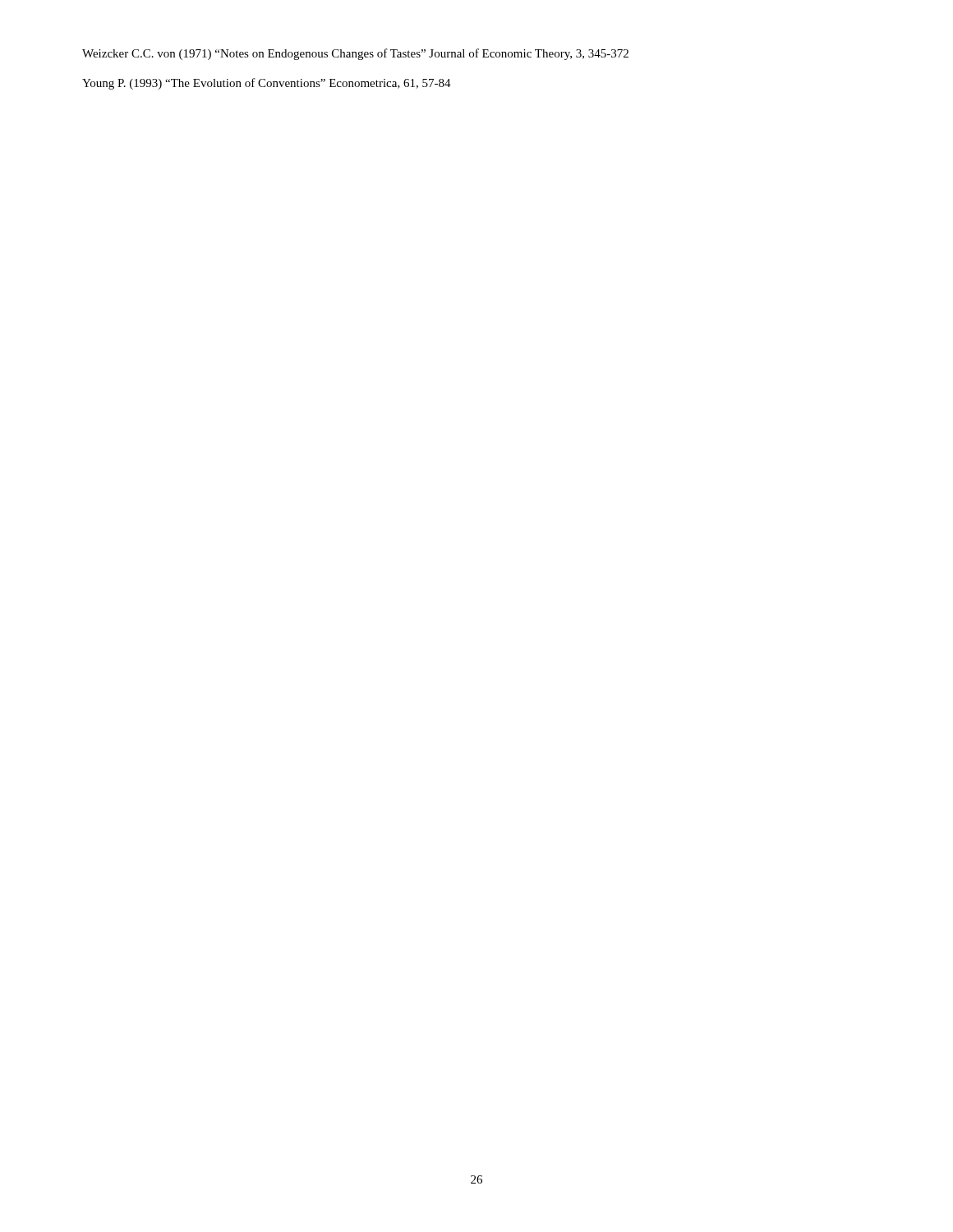Image resolution: width=953 pixels, height=1232 pixels.
Task: Click on the text starting "Young P. (1993) “The Evolution of Conventions” Econometrica,"
Action: 266,83
